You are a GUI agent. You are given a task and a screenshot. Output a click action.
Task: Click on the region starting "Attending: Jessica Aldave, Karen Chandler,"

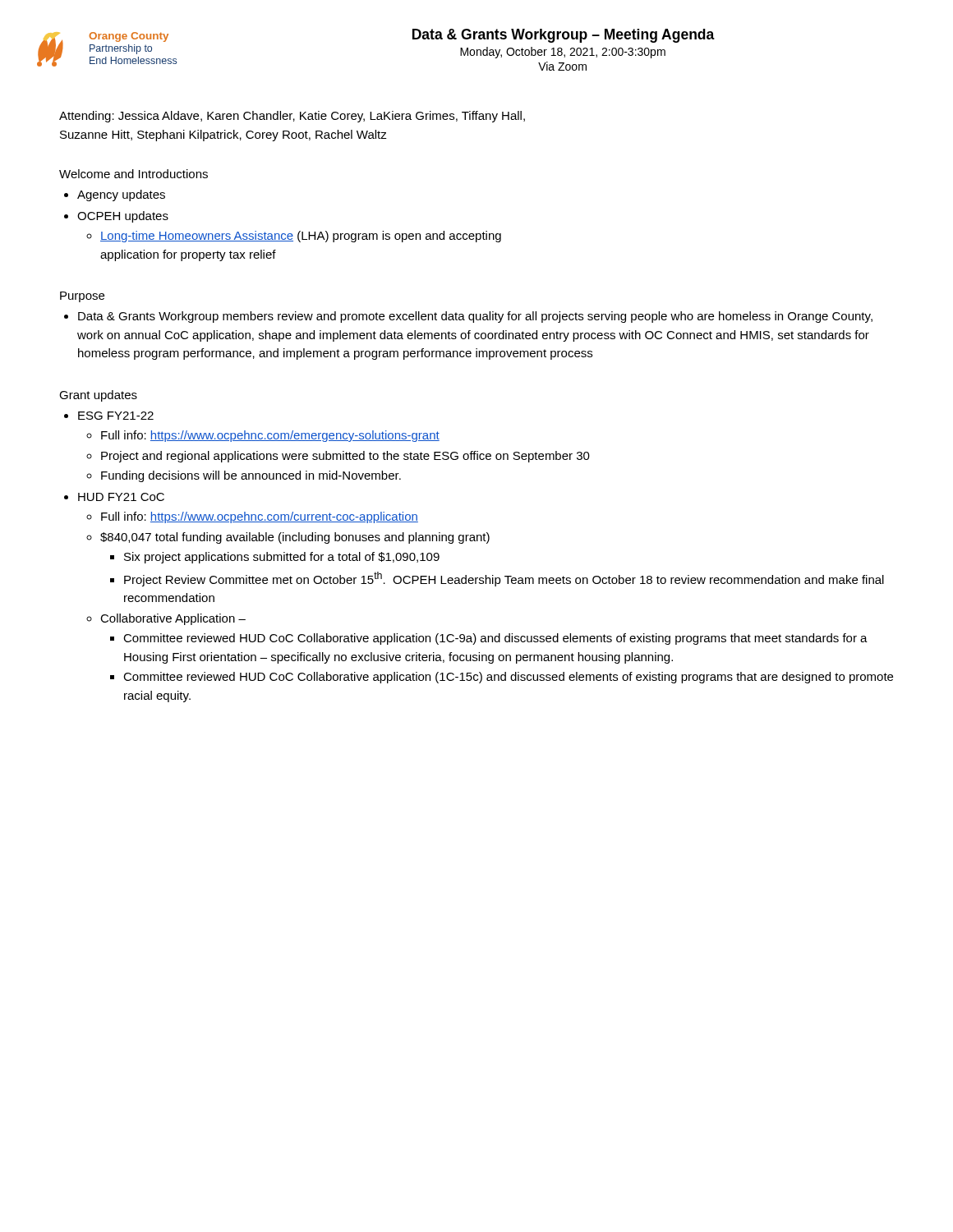pos(293,125)
